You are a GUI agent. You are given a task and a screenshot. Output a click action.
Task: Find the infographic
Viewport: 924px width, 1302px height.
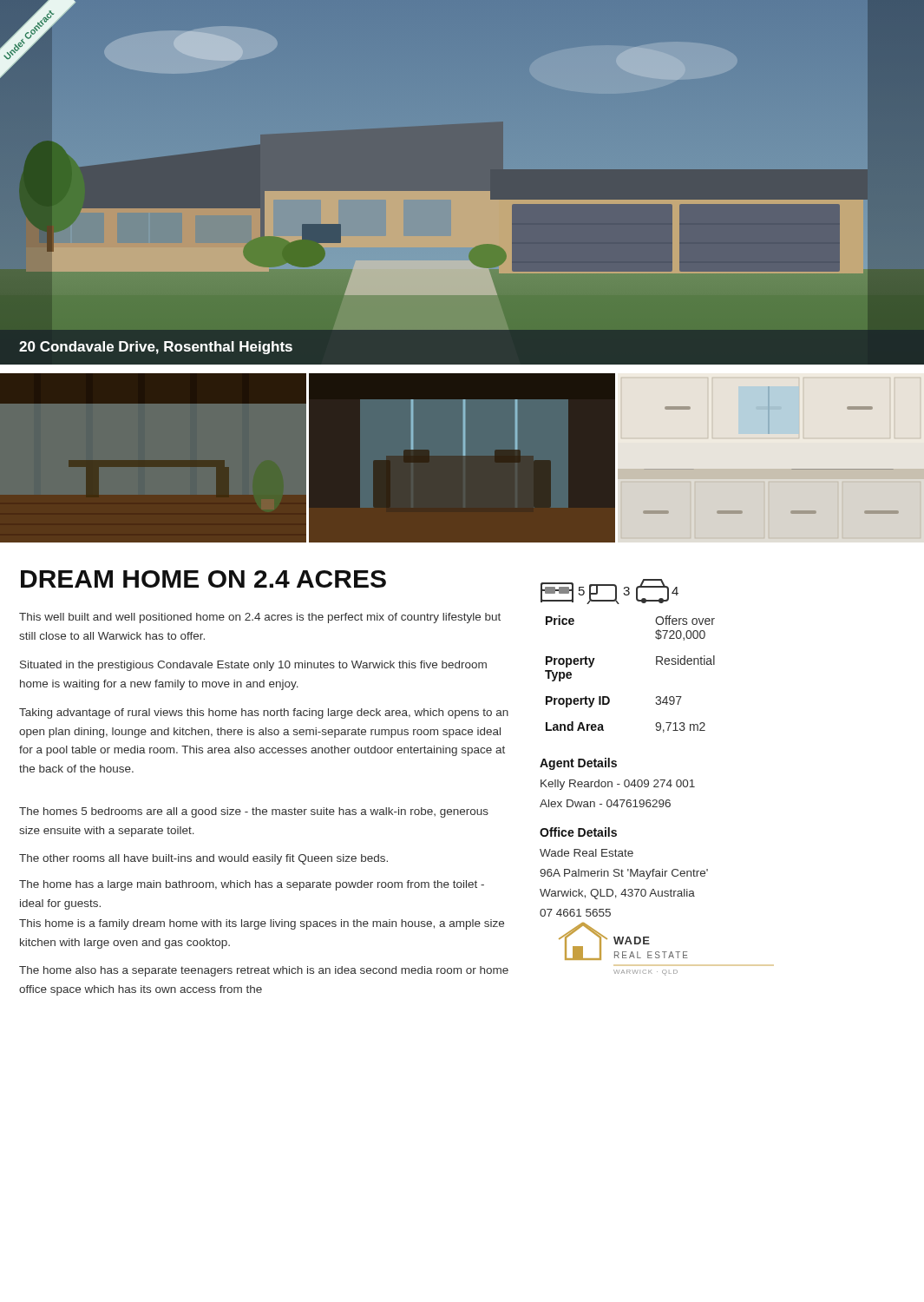point(704,589)
